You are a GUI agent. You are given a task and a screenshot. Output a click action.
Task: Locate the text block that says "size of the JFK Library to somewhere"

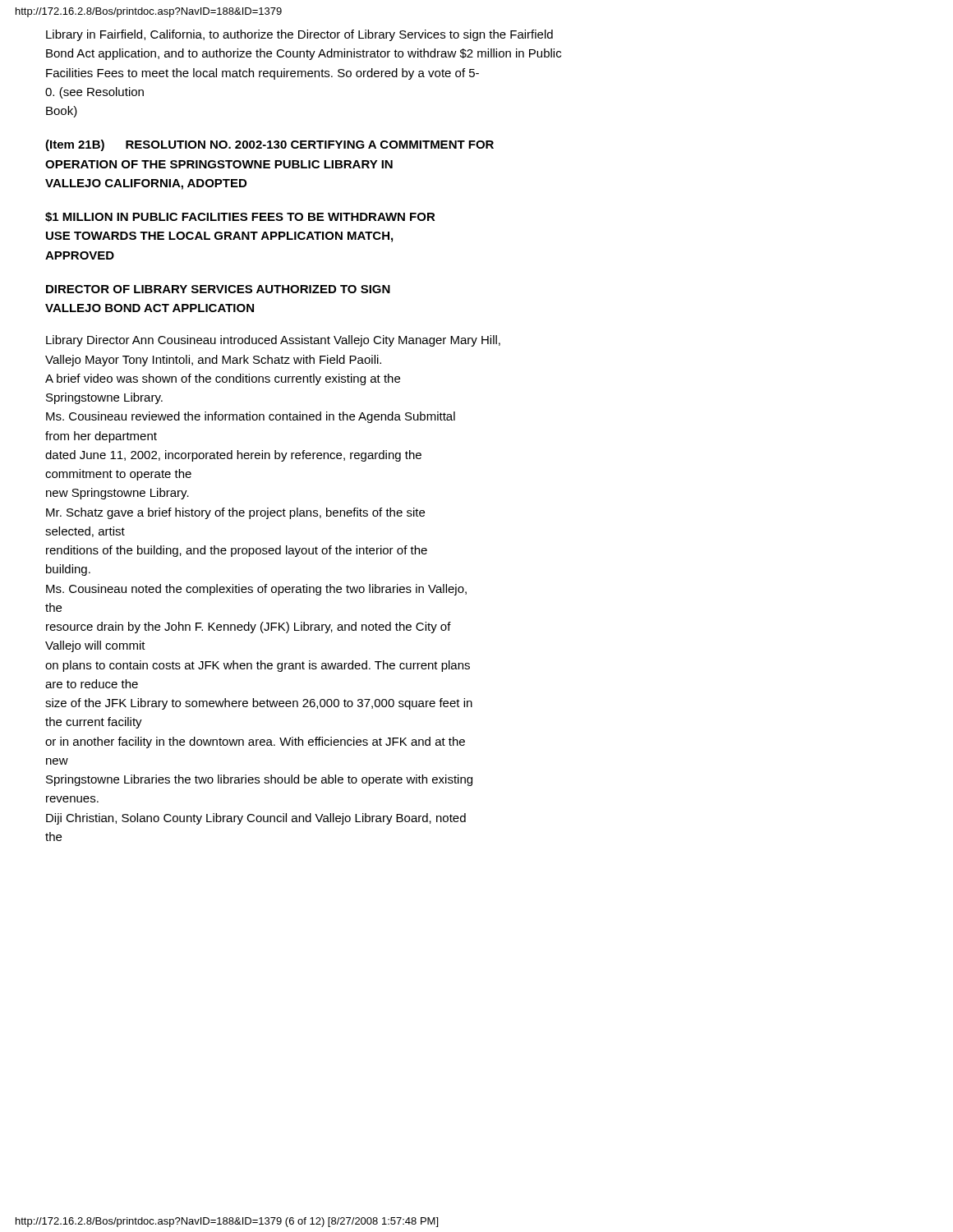click(259, 712)
